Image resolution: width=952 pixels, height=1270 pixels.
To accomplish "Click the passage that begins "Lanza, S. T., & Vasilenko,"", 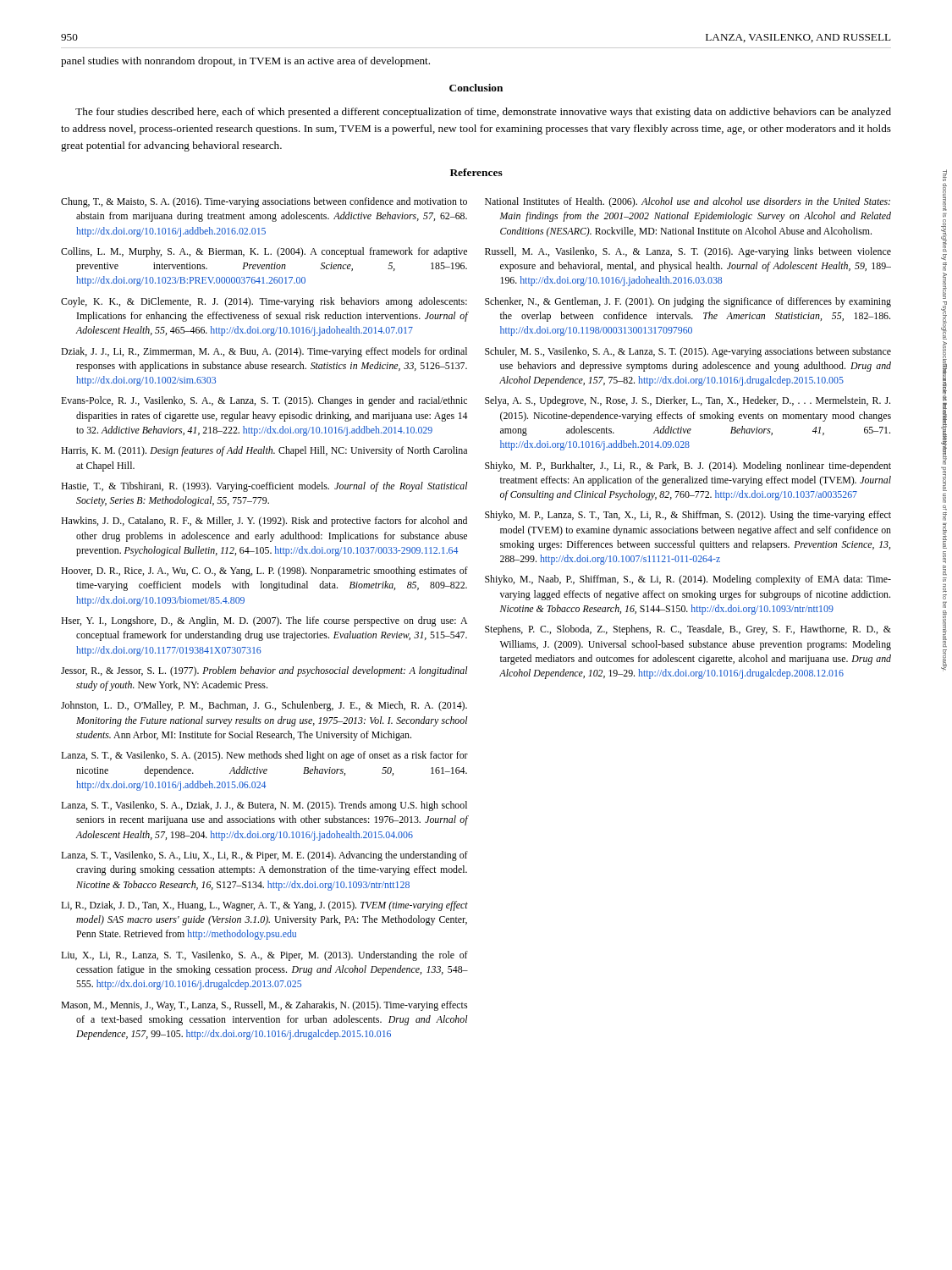I will (264, 770).
